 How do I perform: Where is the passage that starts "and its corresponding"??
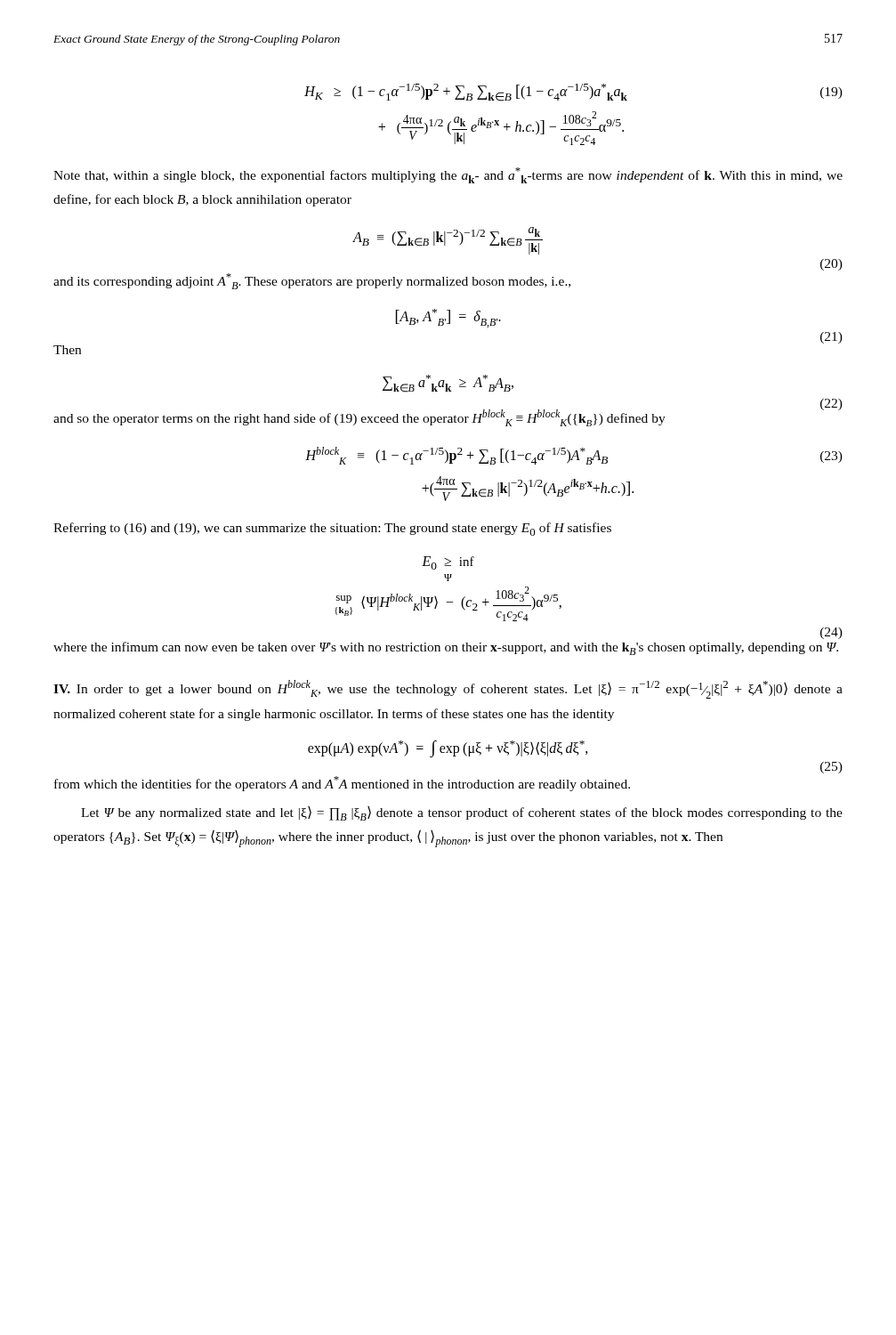(312, 281)
